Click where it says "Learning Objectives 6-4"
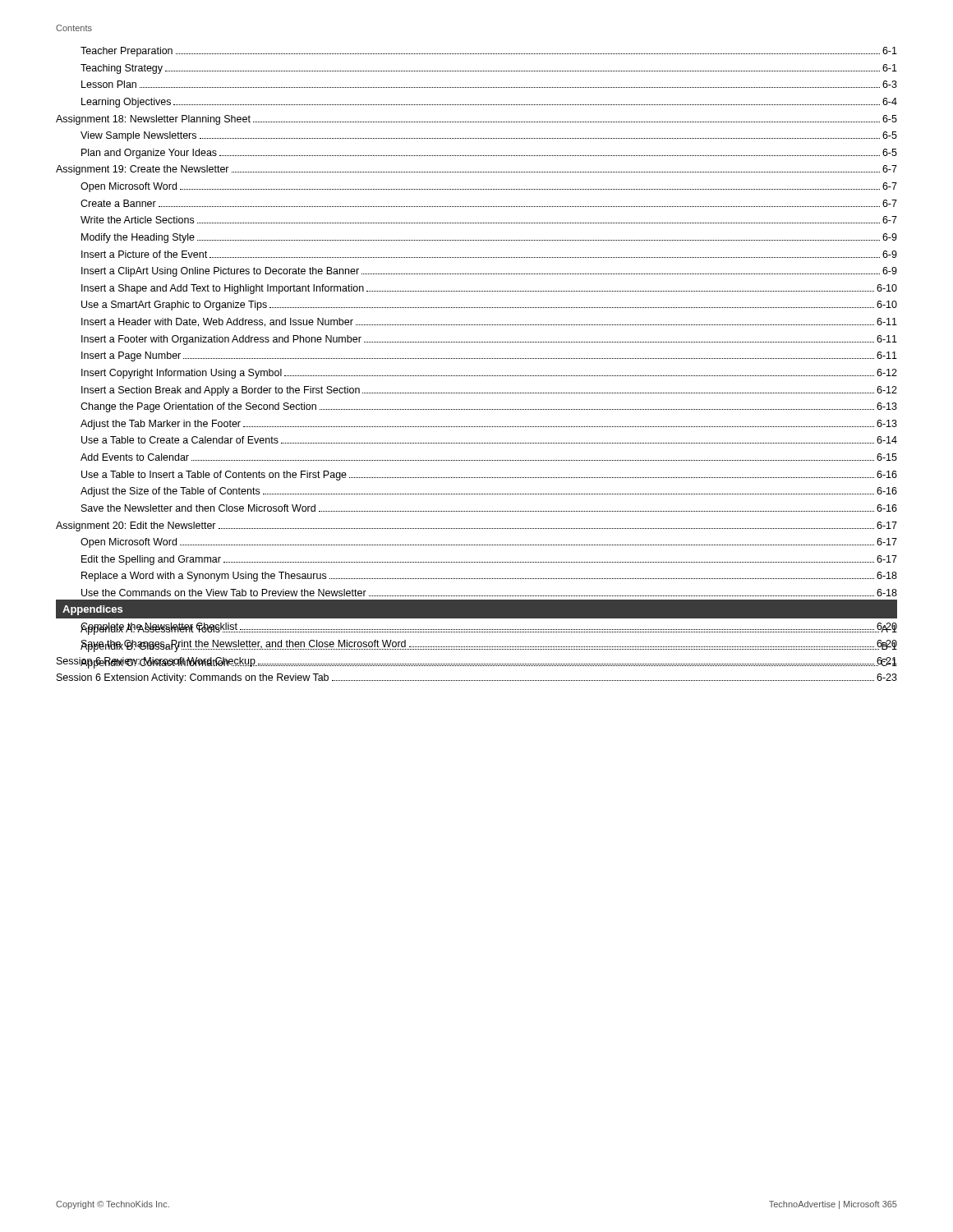This screenshot has width=953, height=1232. [489, 102]
